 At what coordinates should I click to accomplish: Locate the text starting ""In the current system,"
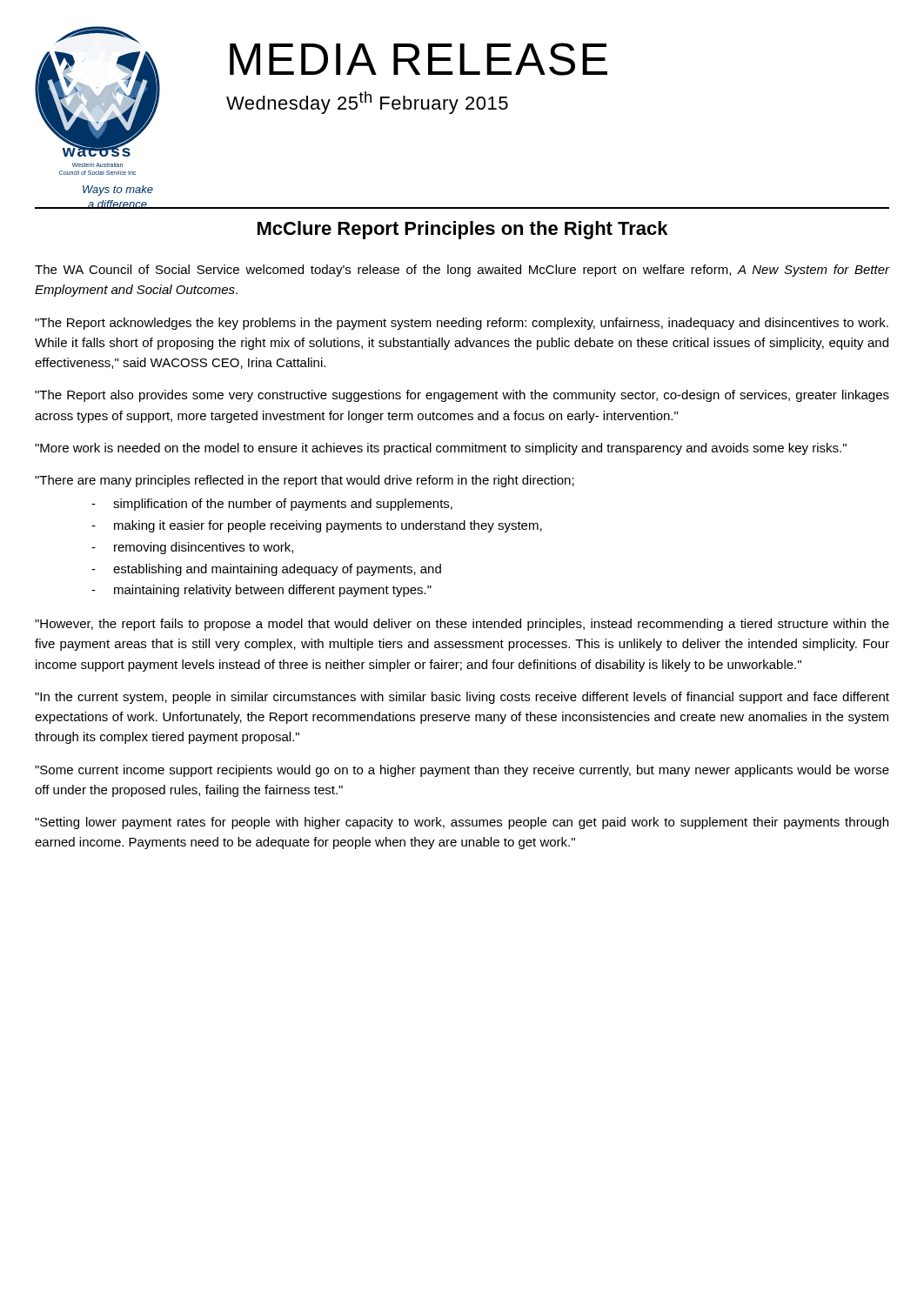pyautogui.click(x=462, y=717)
